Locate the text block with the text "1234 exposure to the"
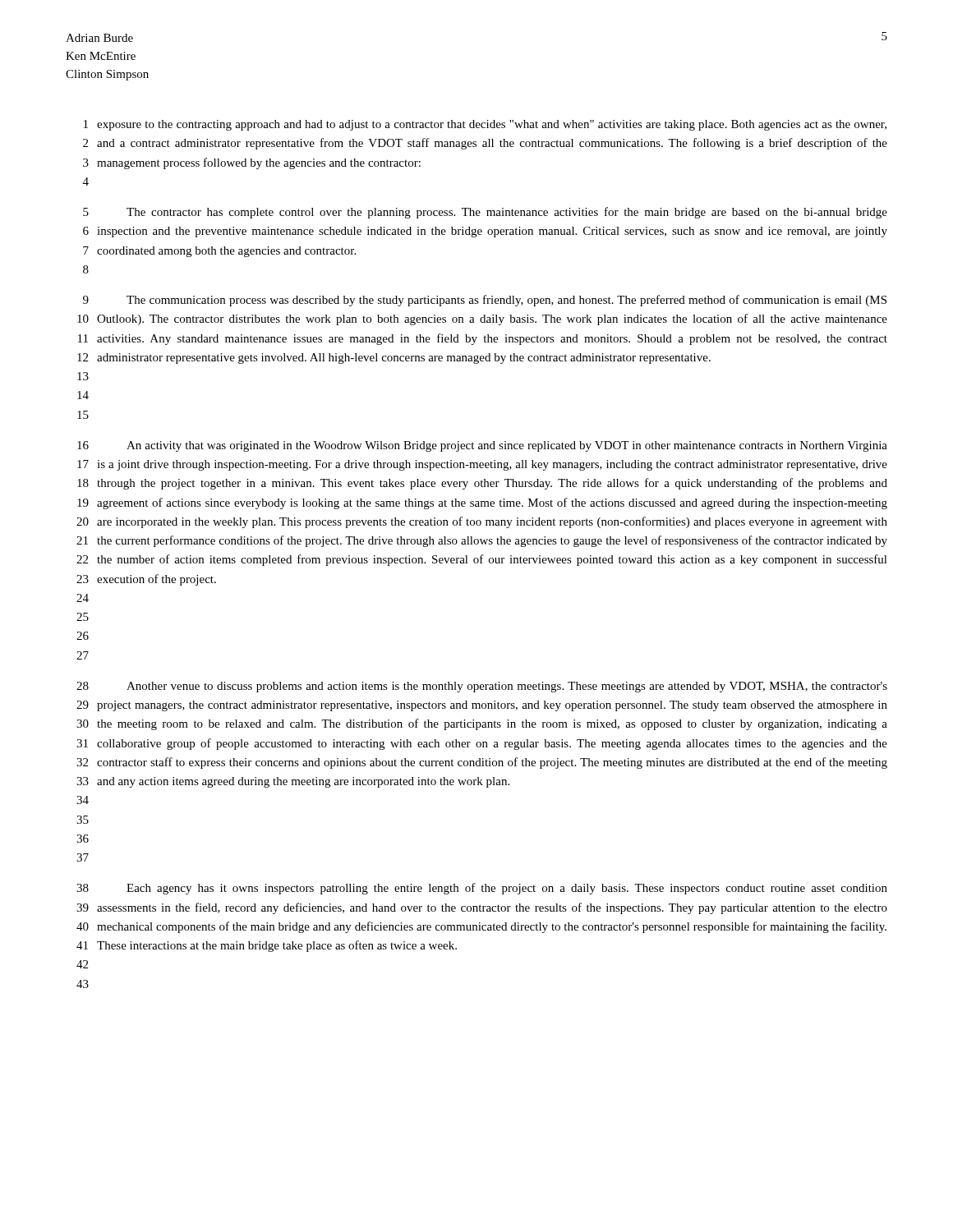The height and width of the screenshot is (1232, 953). coord(476,153)
